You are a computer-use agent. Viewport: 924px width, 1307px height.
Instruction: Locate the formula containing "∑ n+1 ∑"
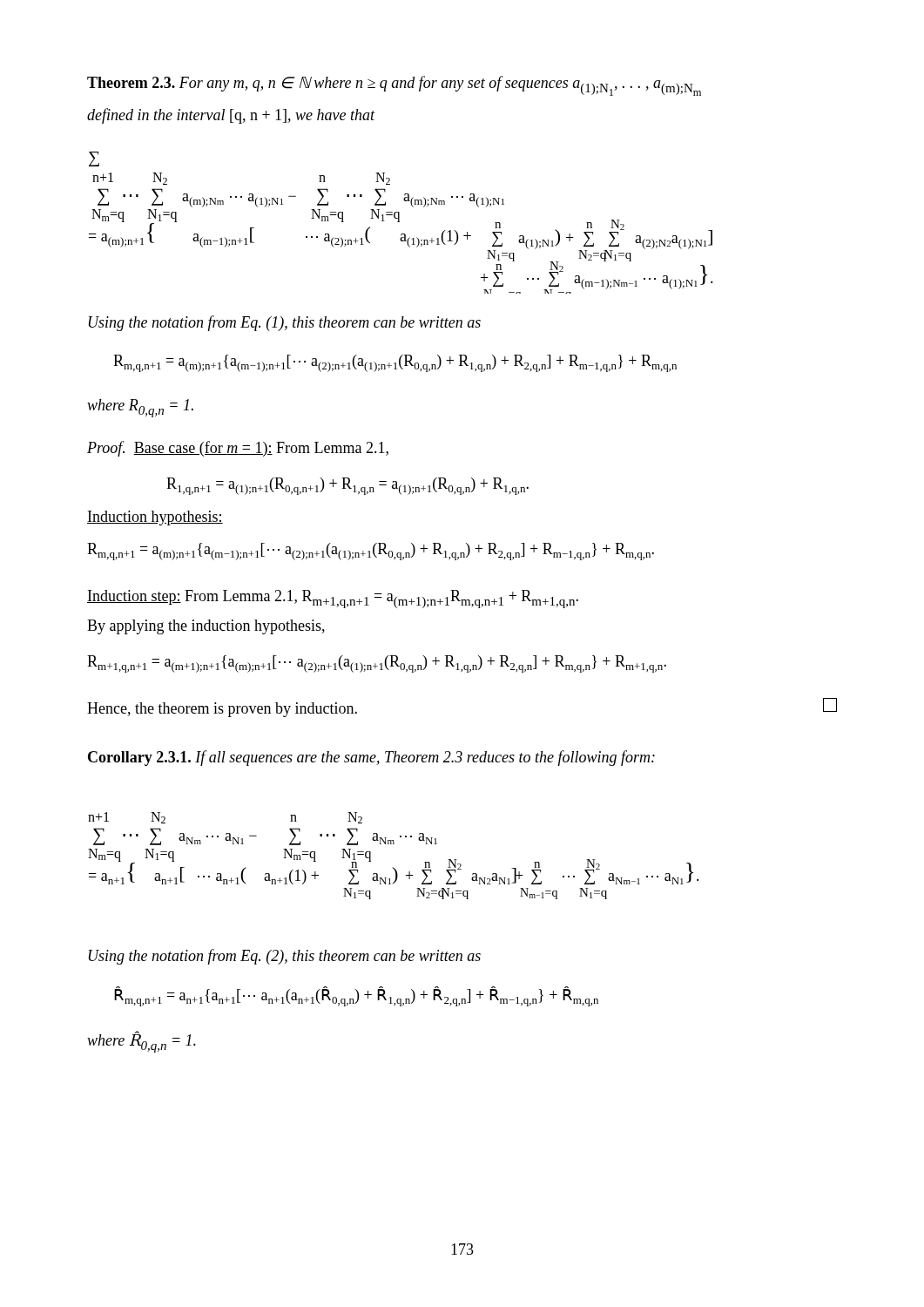click(x=94, y=159)
